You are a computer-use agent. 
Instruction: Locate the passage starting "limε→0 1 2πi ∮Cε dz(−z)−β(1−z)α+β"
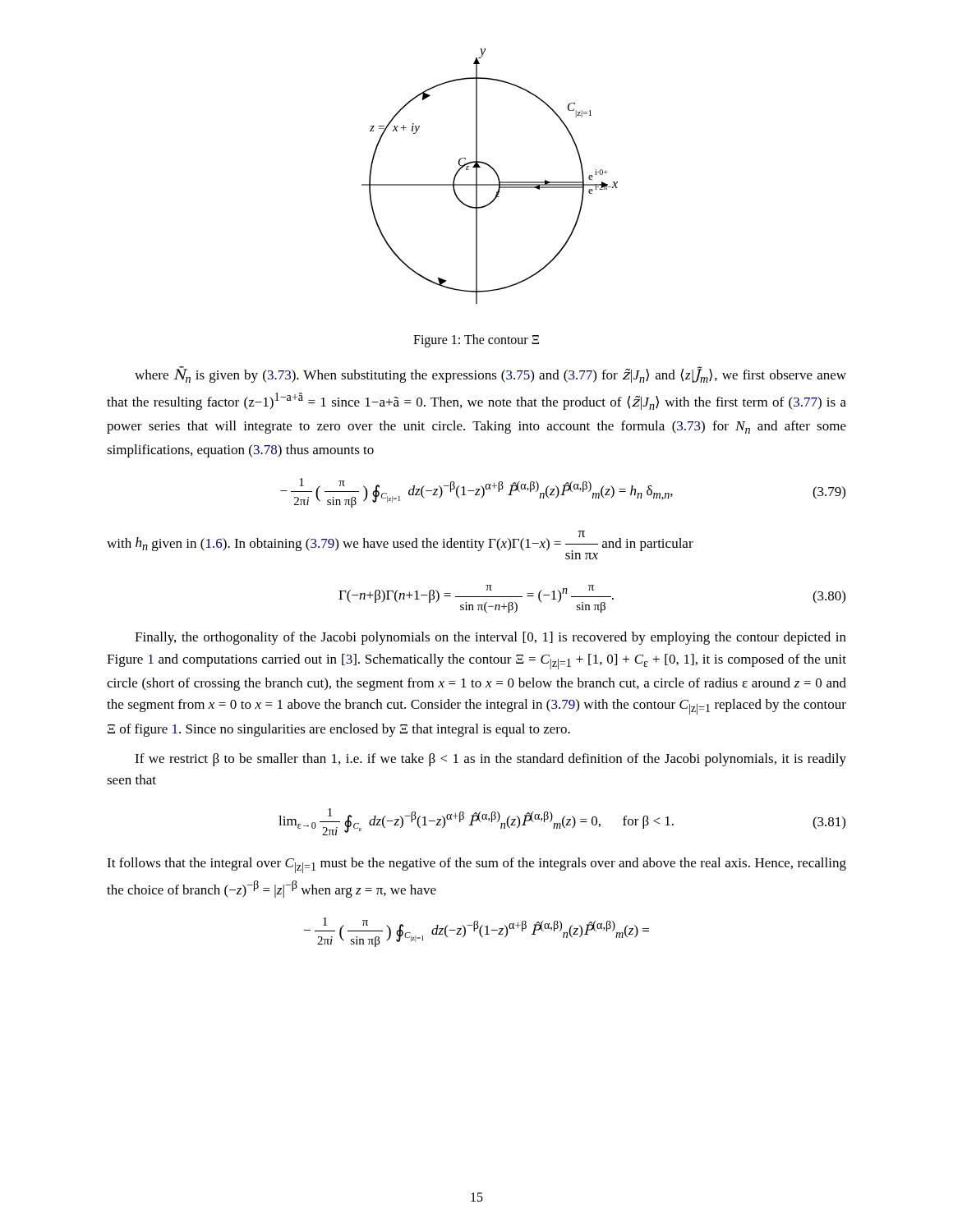pos(562,822)
